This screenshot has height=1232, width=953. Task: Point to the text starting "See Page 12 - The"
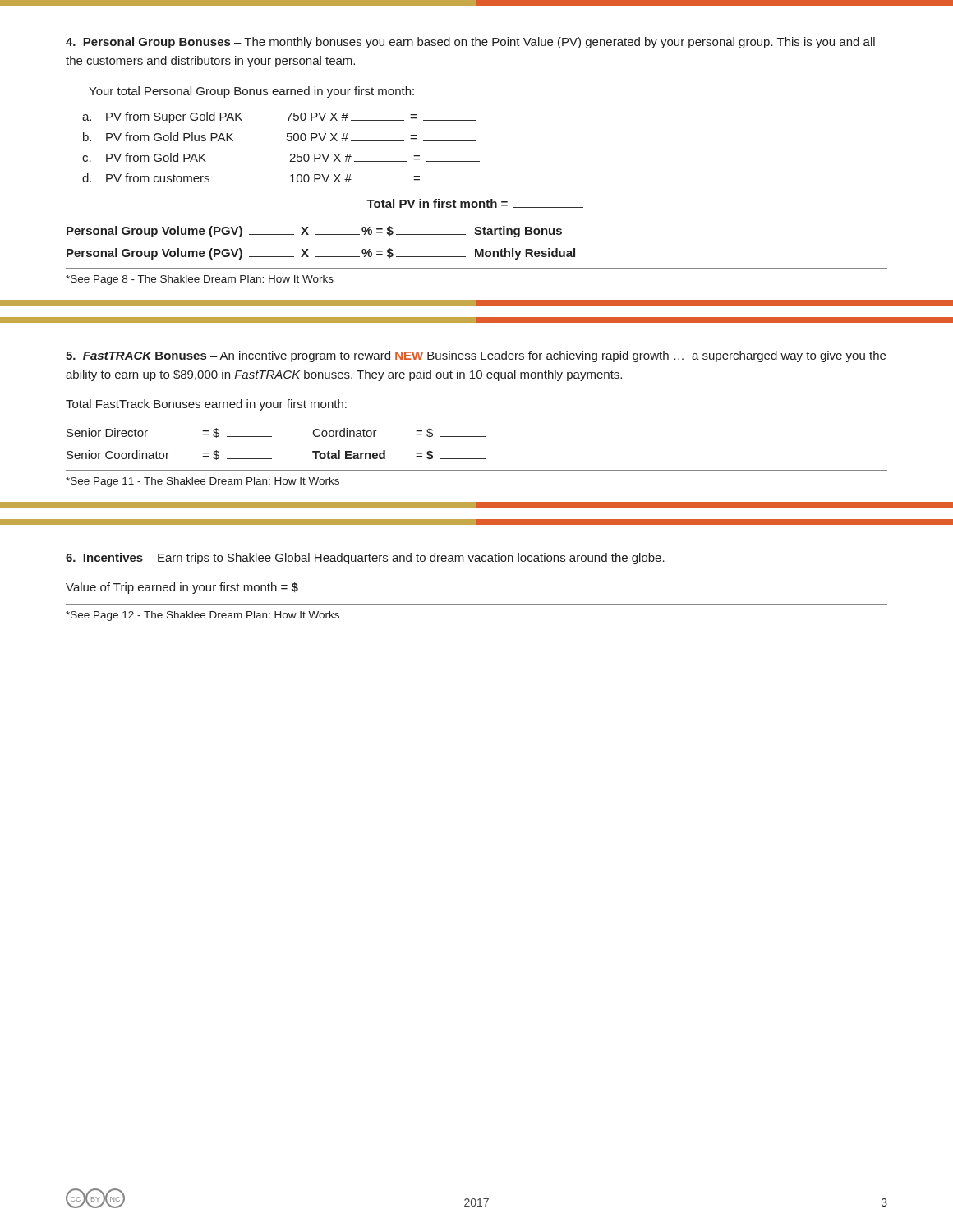pyautogui.click(x=203, y=615)
